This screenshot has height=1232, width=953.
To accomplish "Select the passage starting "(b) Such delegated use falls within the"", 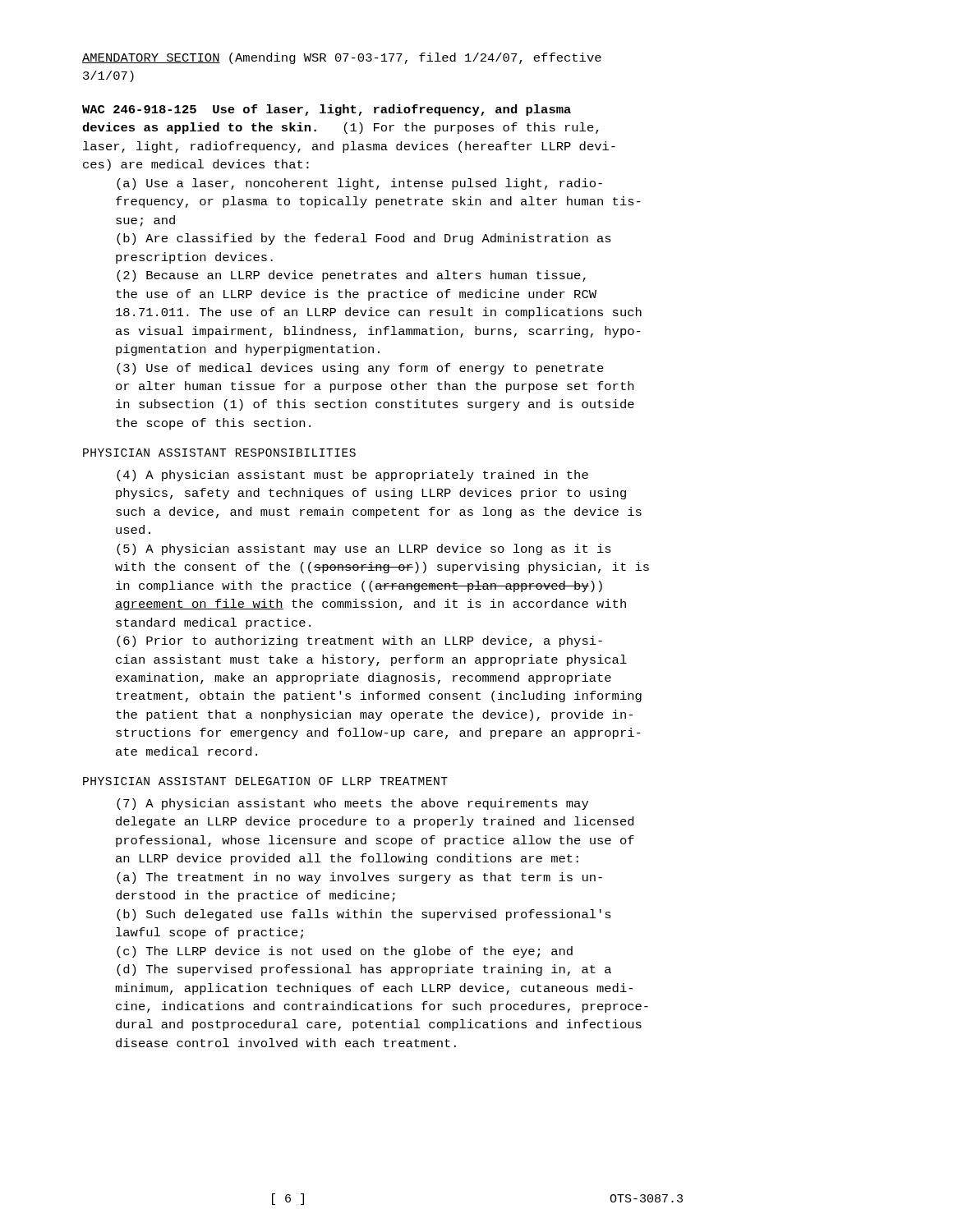I will (x=493, y=924).
